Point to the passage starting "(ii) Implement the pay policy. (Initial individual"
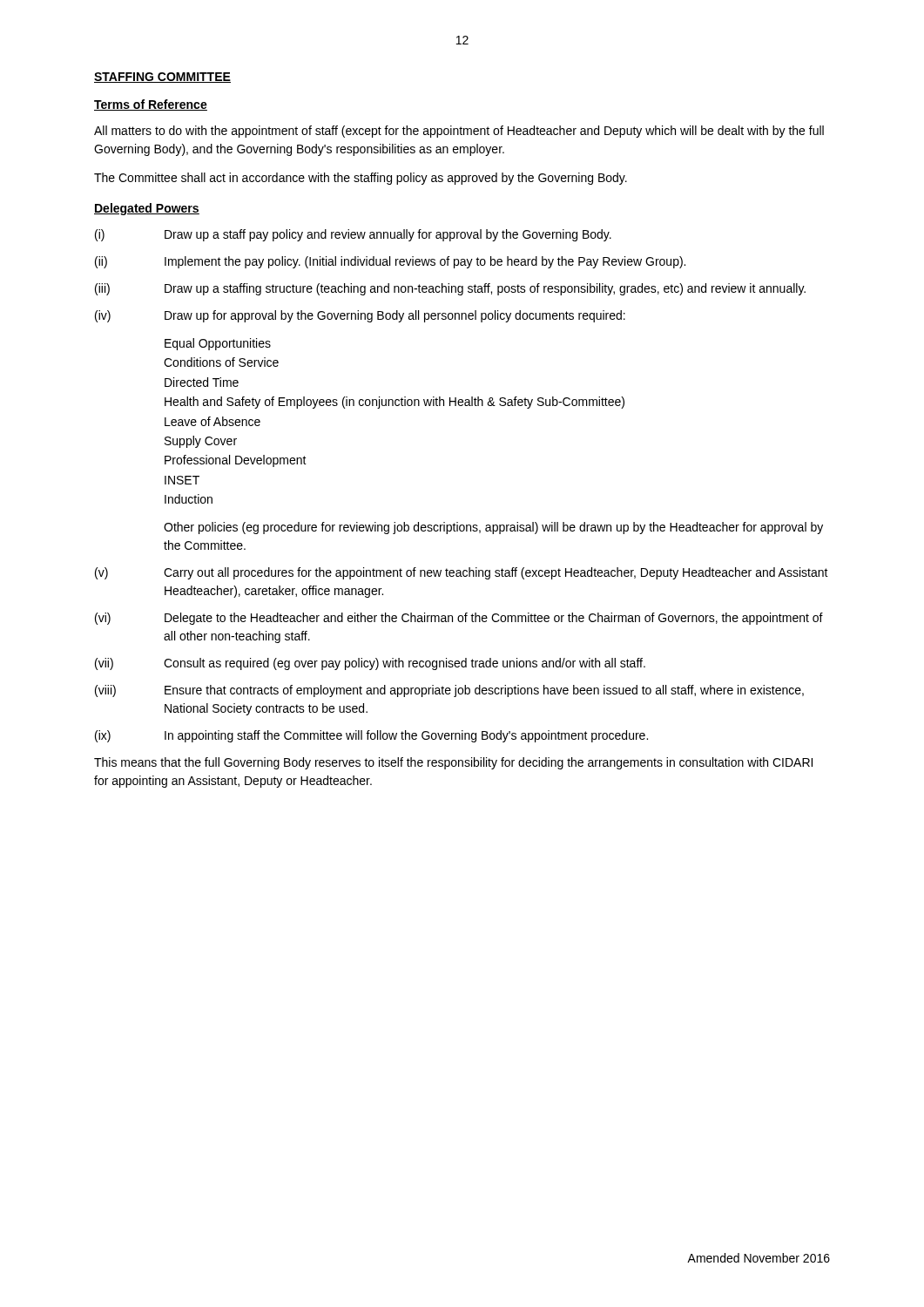 [462, 262]
